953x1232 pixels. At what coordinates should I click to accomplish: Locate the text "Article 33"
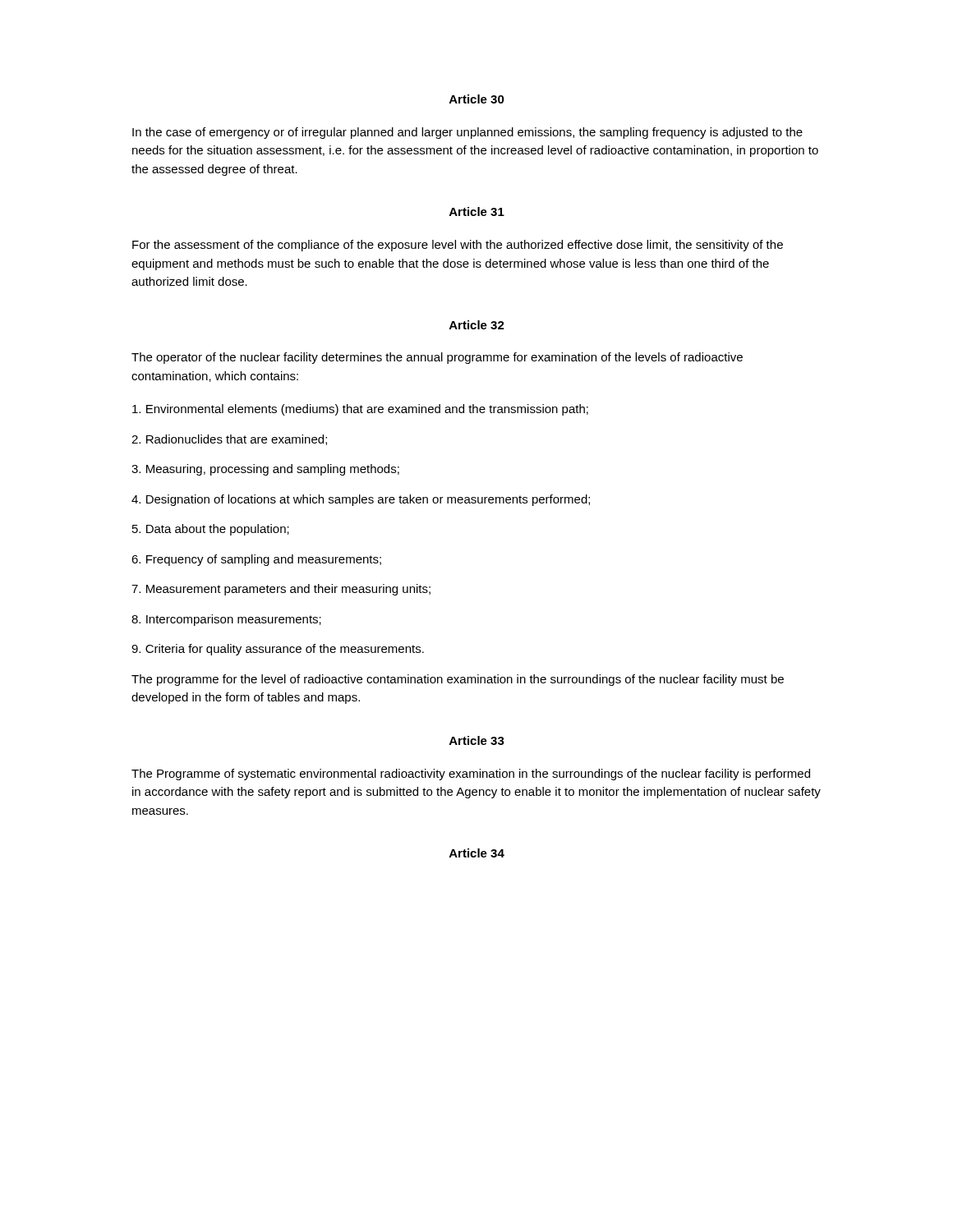click(x=476, y=740)
